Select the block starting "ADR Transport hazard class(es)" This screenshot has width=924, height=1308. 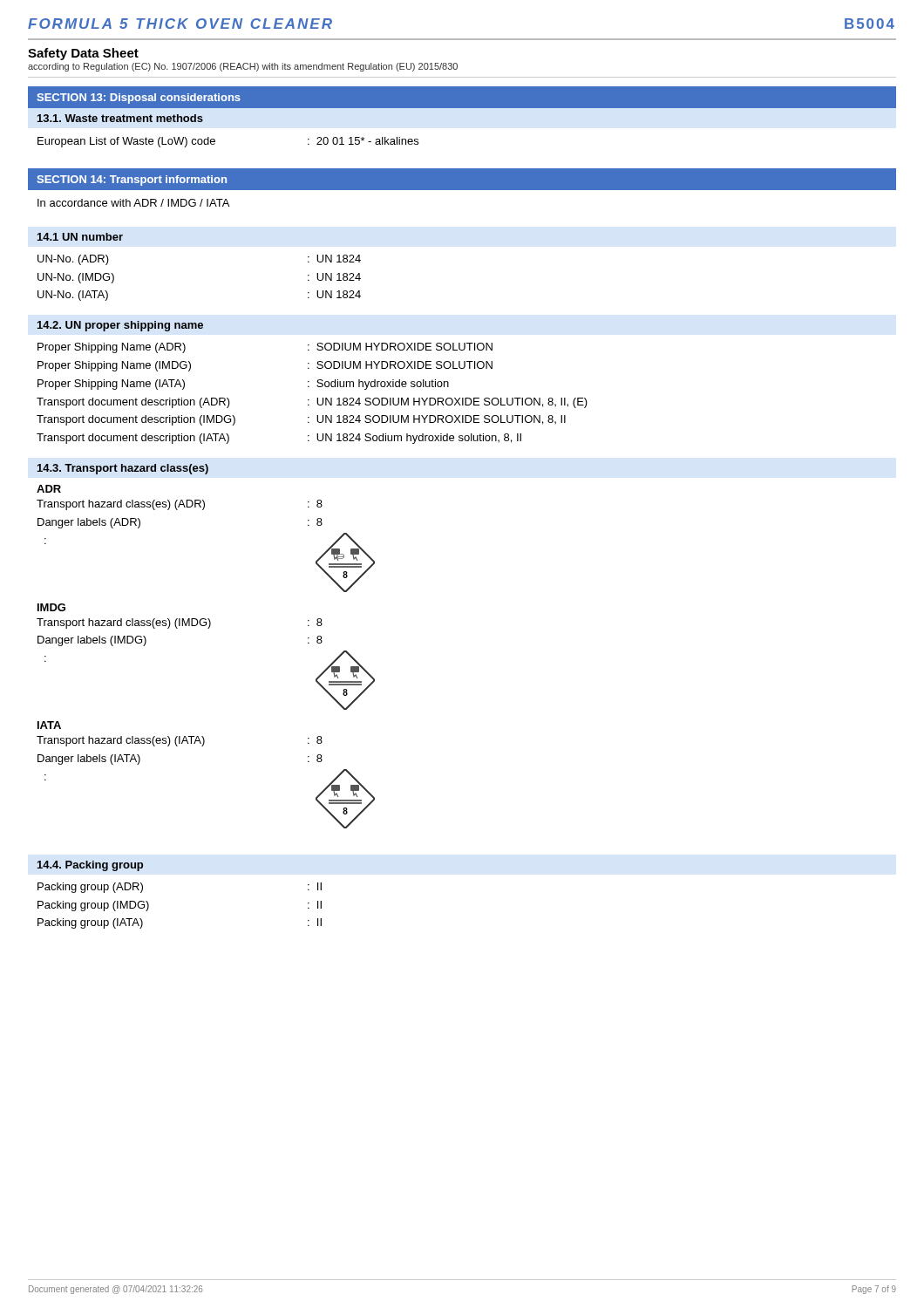pos(49,489)
